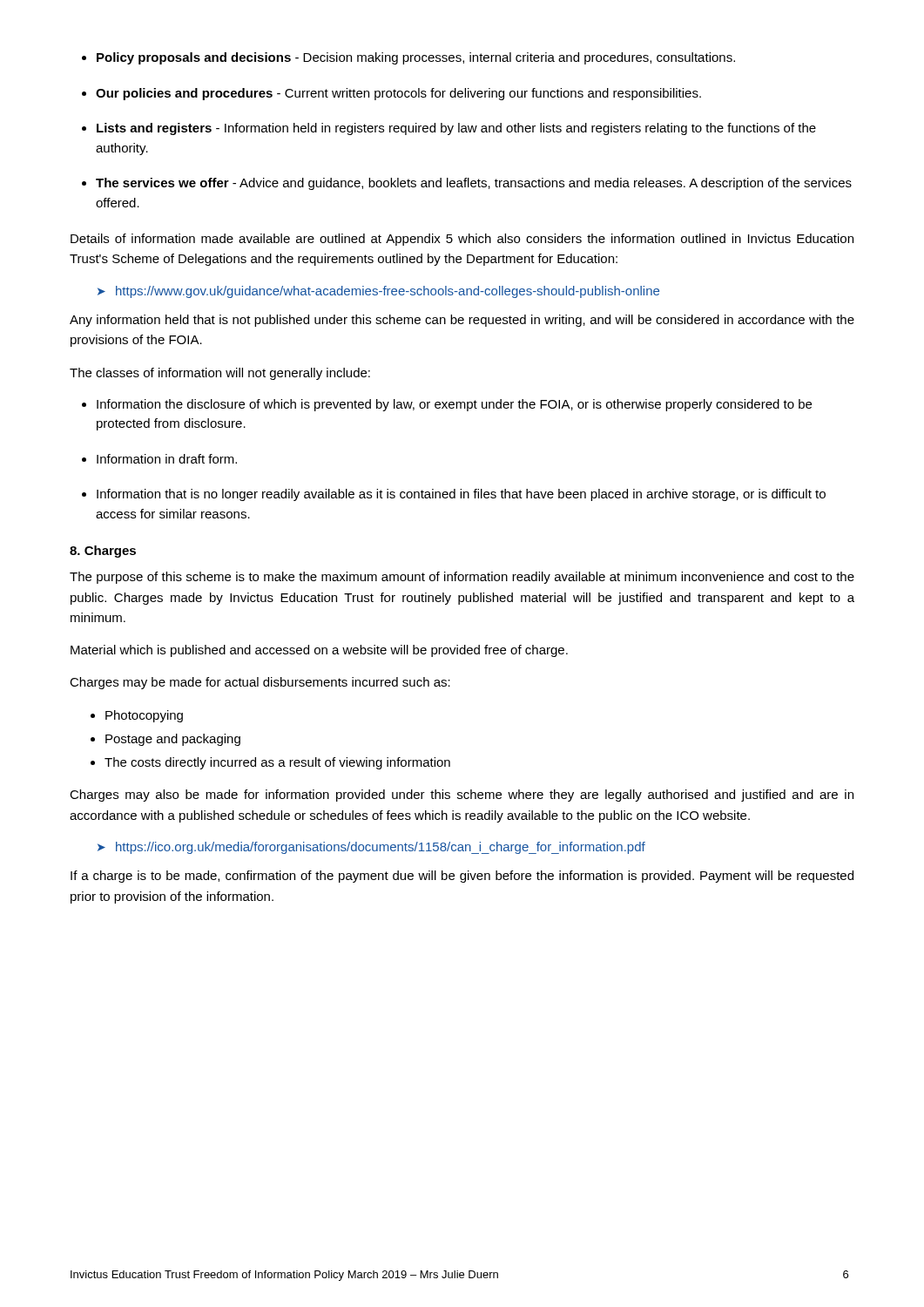Navigate to the text starting "The purpose of this scheme is"

(462, 597)
